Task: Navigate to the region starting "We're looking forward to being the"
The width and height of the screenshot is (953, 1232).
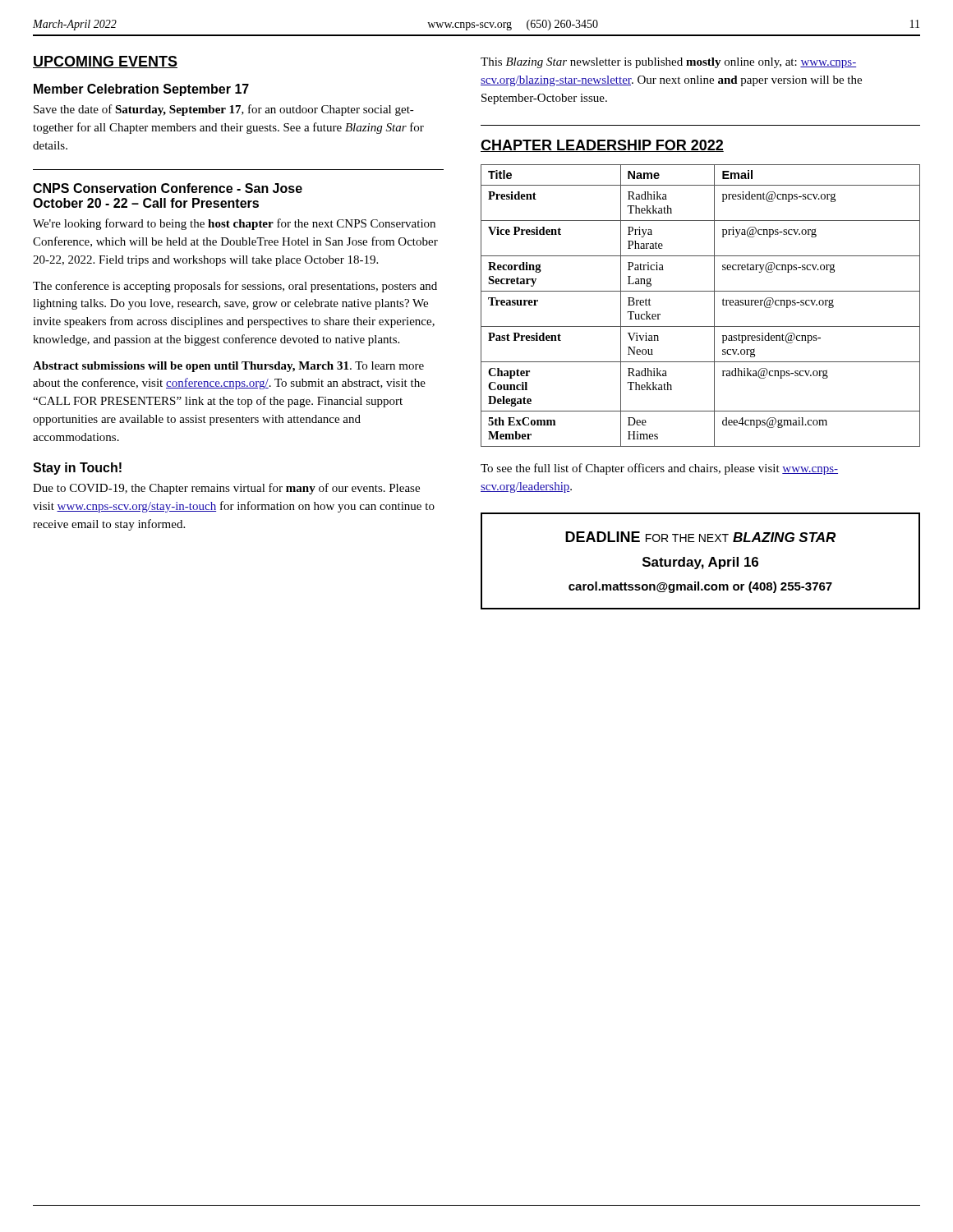Action: [x=238, y=242]
